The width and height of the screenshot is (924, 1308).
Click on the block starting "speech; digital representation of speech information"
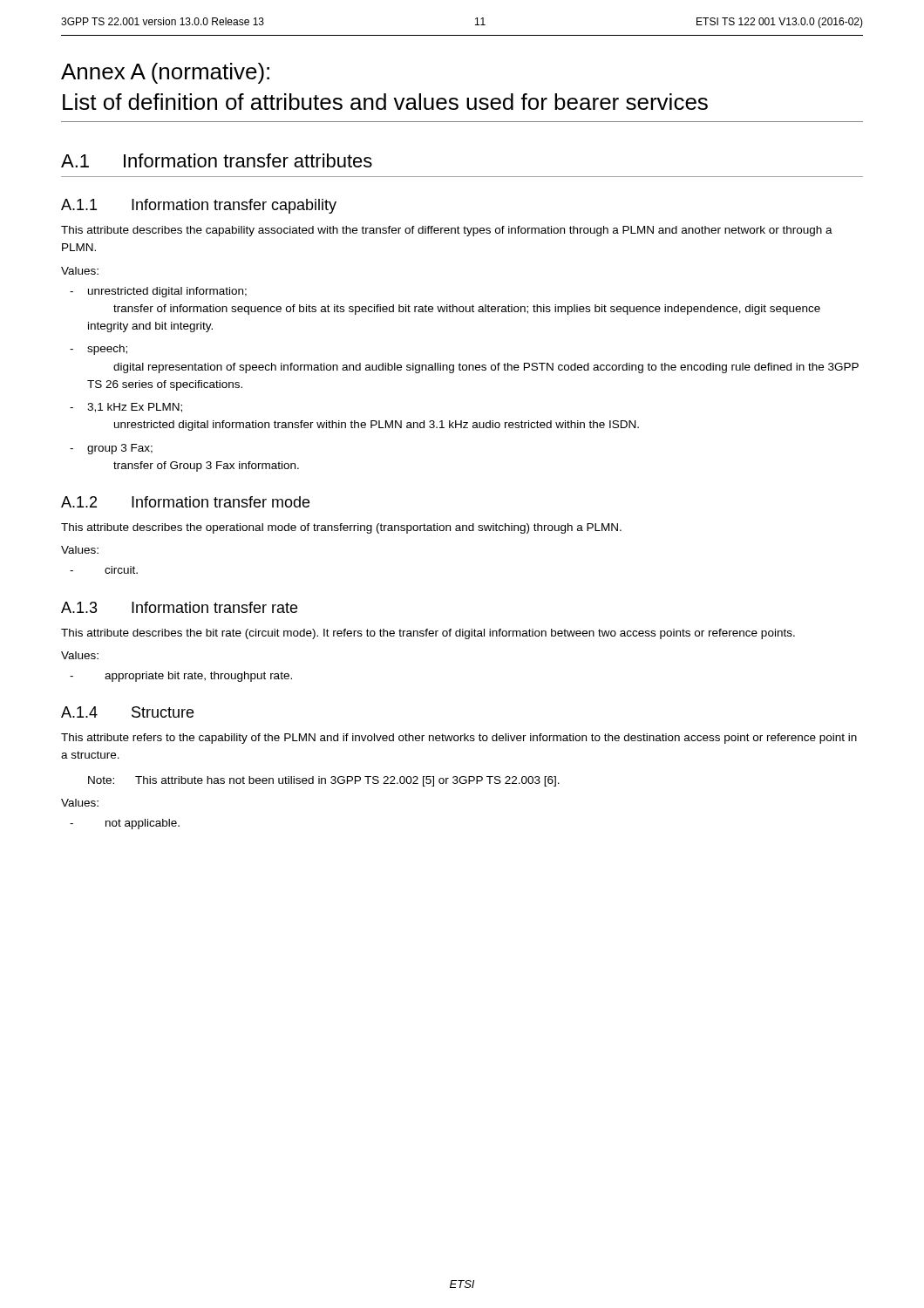[473, 366]
